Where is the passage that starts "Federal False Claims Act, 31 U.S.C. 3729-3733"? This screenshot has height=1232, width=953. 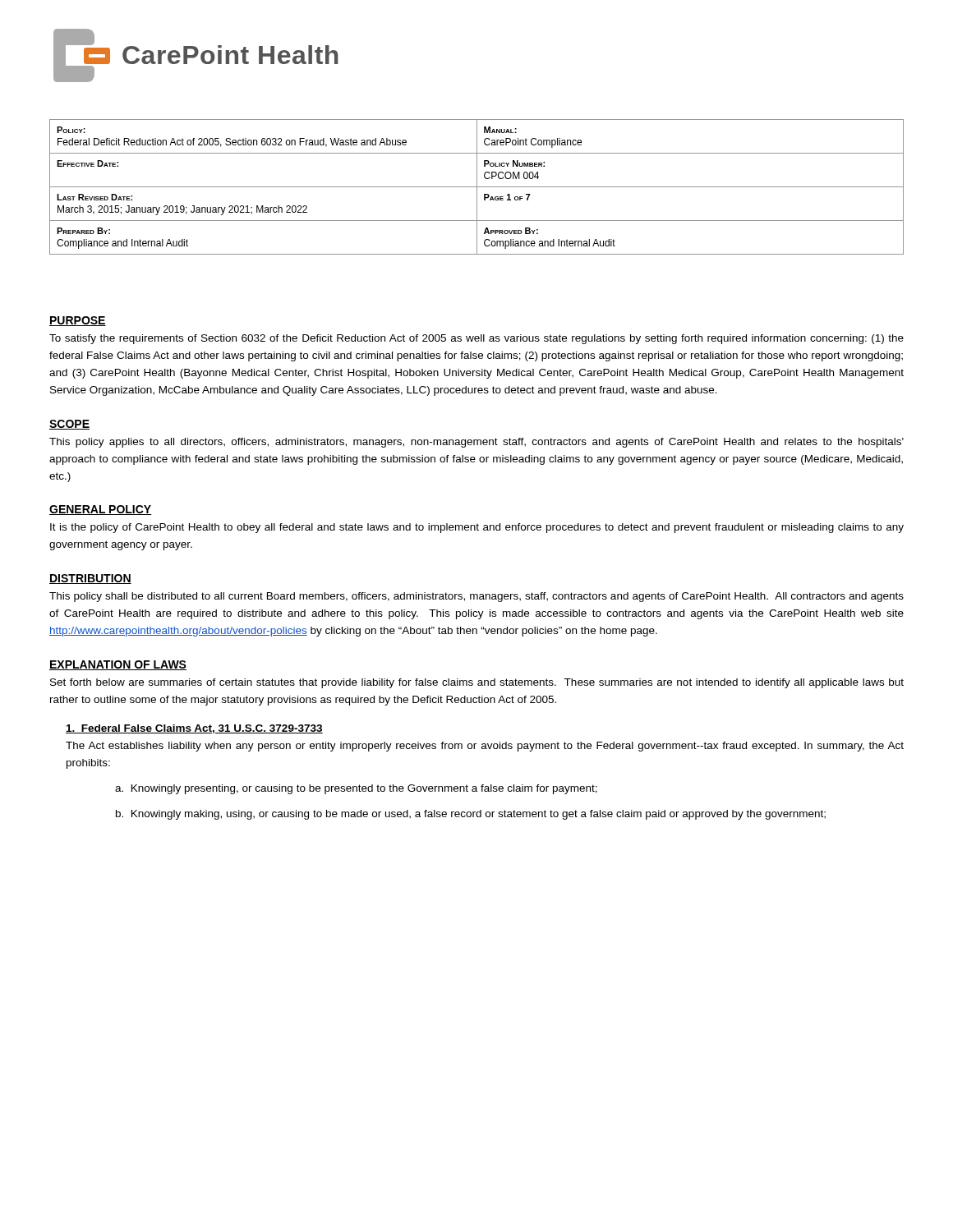485,747
